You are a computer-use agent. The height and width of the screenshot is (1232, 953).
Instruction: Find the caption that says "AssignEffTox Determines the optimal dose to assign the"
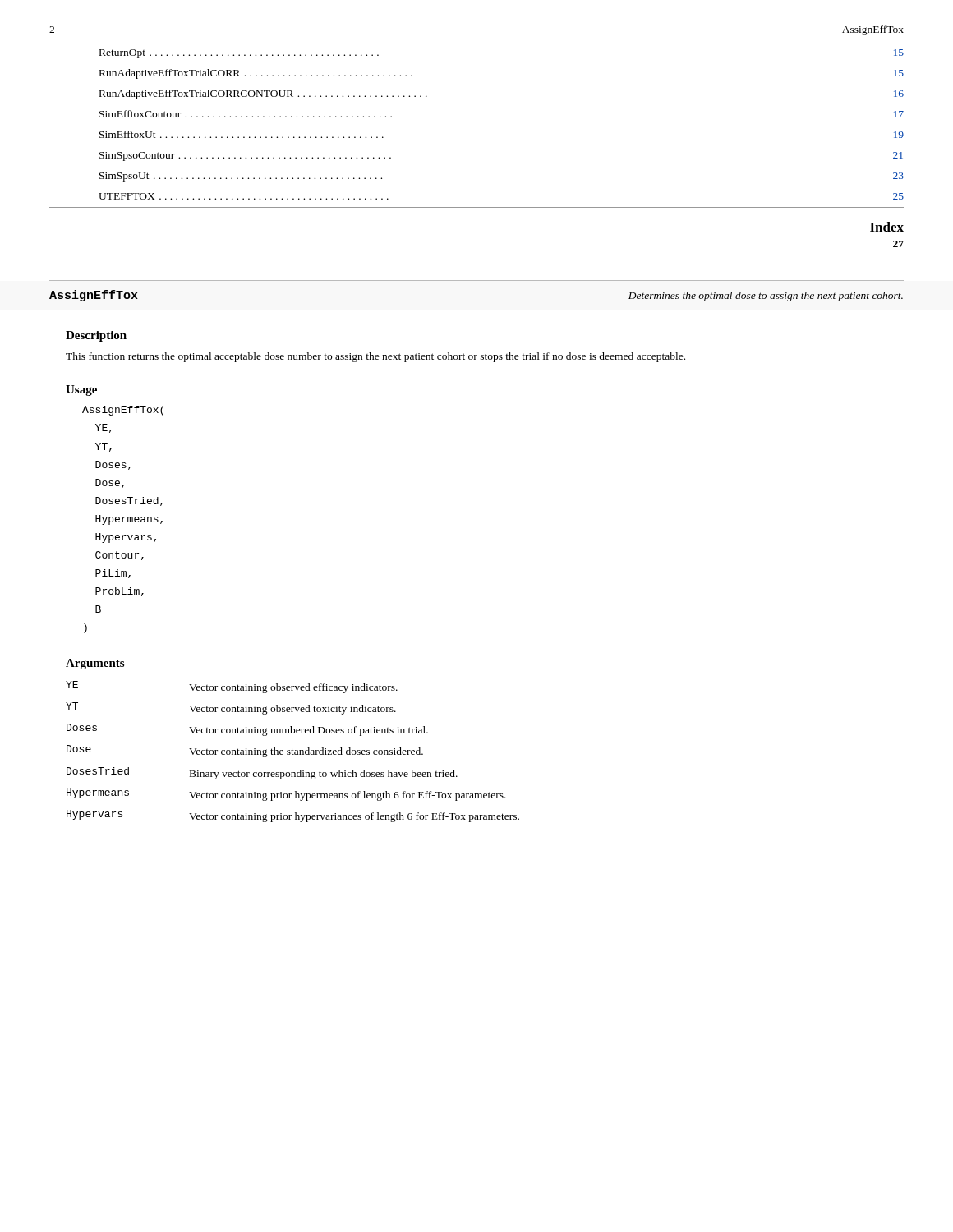coord(89,294)
